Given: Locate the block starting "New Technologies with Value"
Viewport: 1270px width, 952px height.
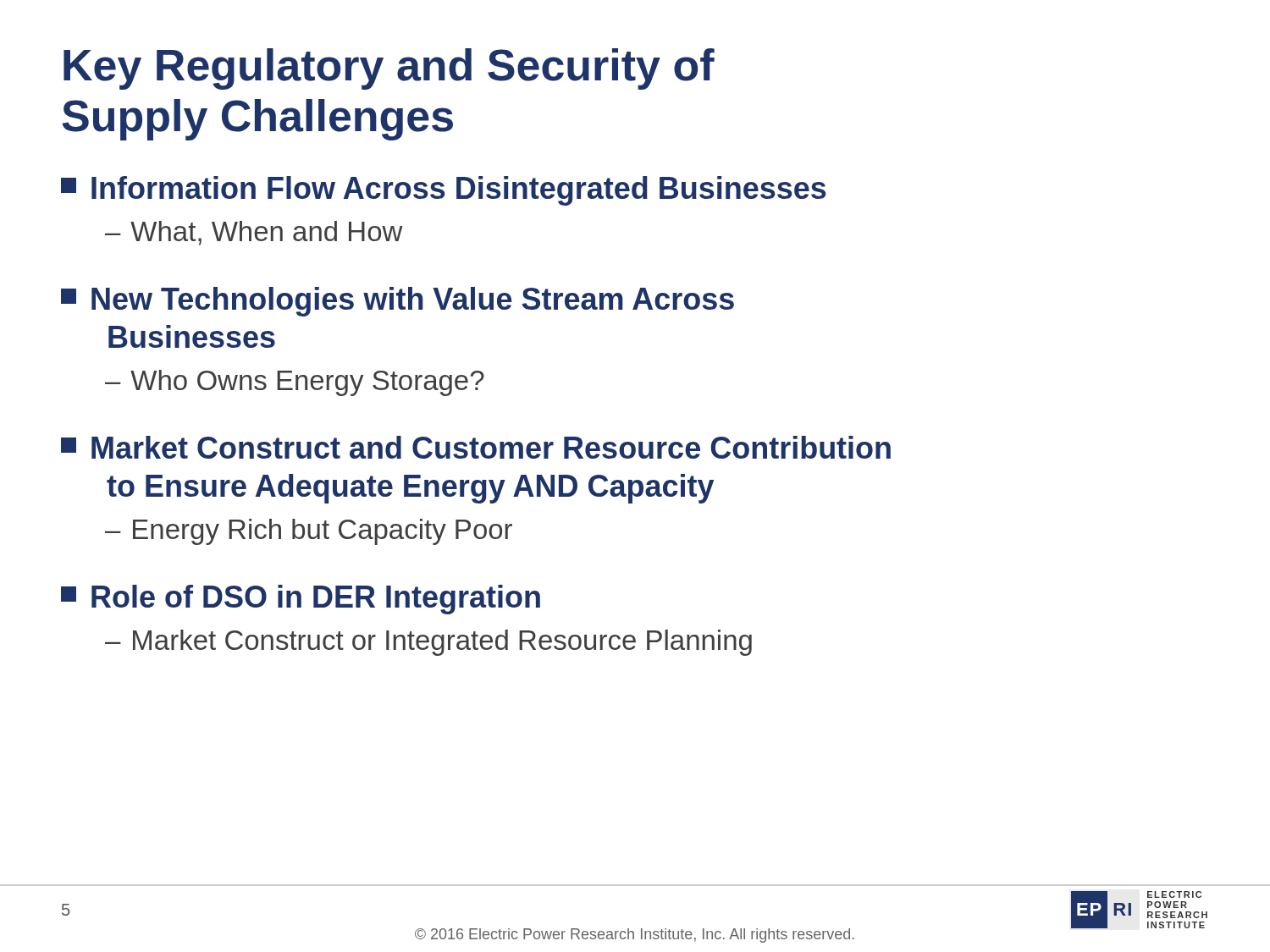Looking at the screenshot, I should click(x=398, y=302).
